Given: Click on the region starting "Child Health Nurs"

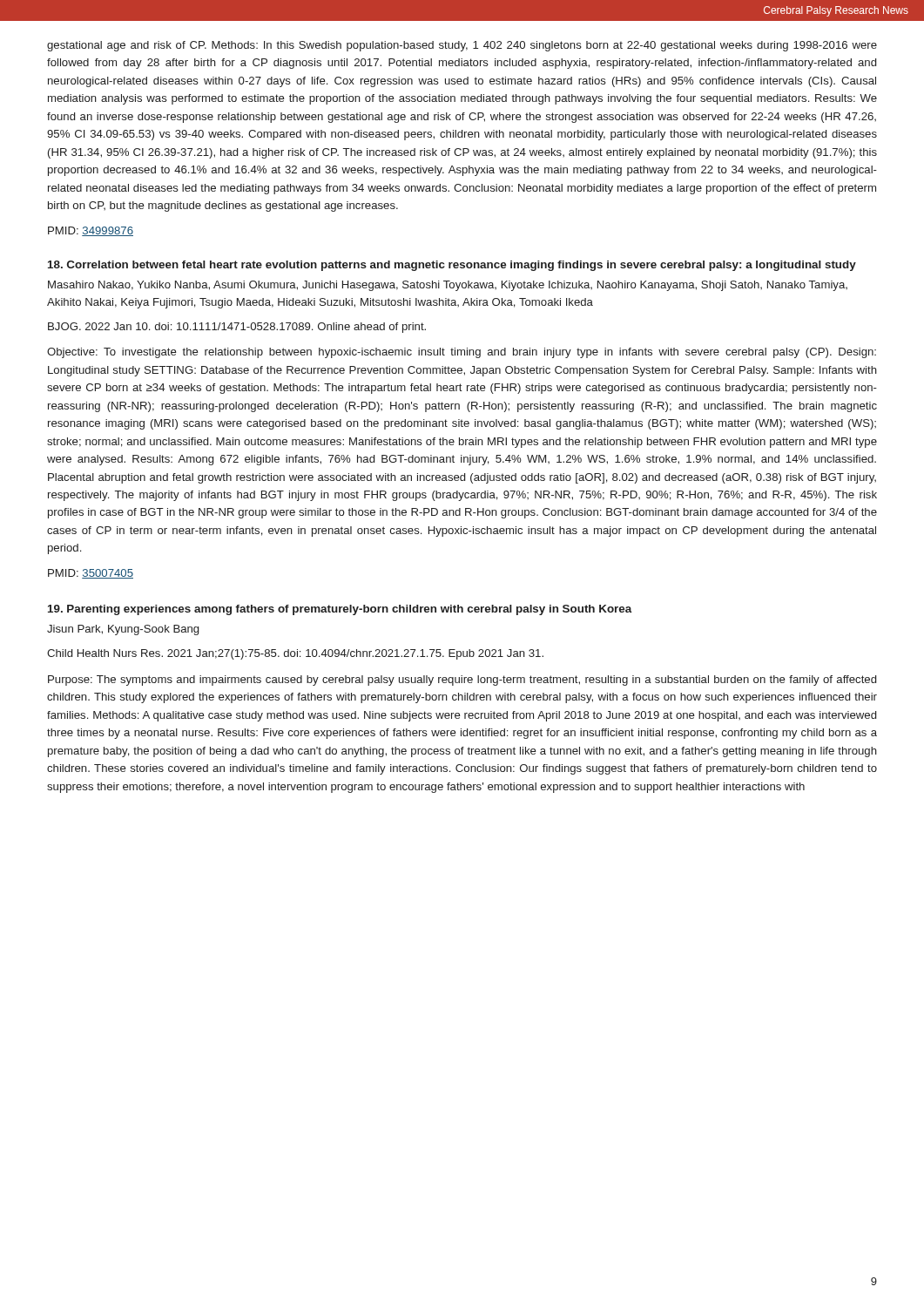Looking at the screenshot, I should point(296,653).
